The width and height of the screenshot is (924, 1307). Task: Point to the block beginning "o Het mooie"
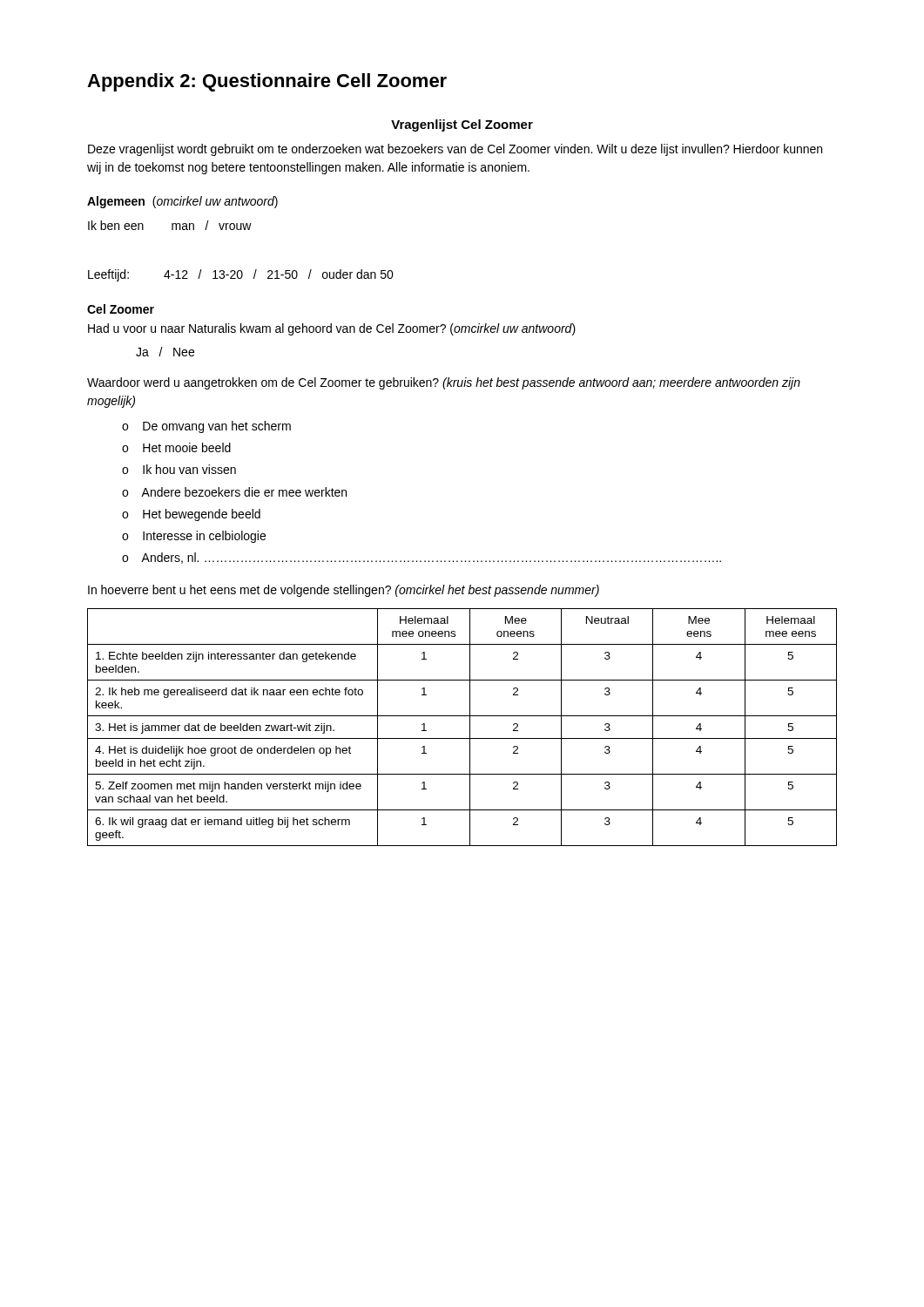pos(176,448)
